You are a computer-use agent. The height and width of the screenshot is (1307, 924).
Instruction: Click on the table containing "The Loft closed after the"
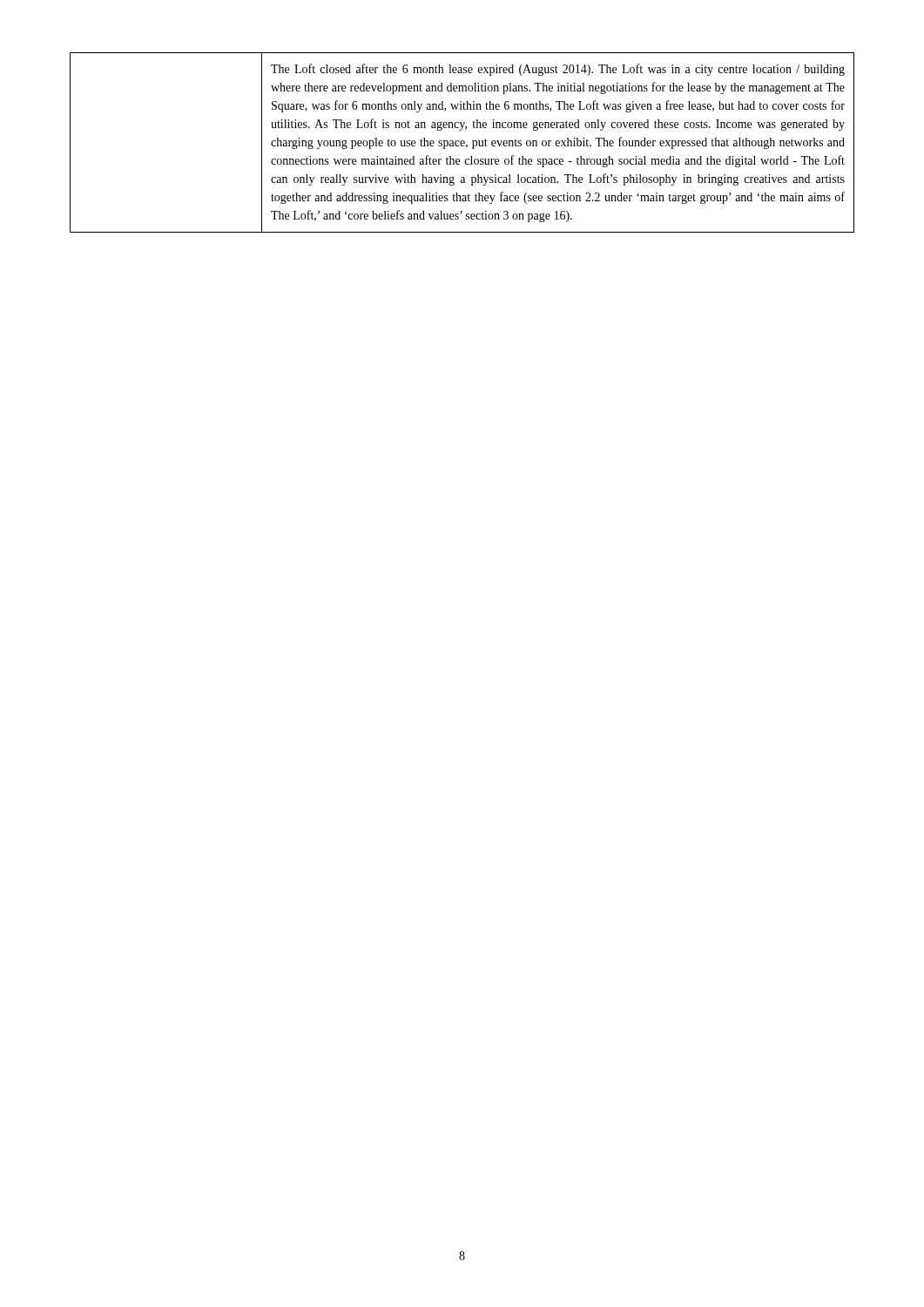click(462, 142)
